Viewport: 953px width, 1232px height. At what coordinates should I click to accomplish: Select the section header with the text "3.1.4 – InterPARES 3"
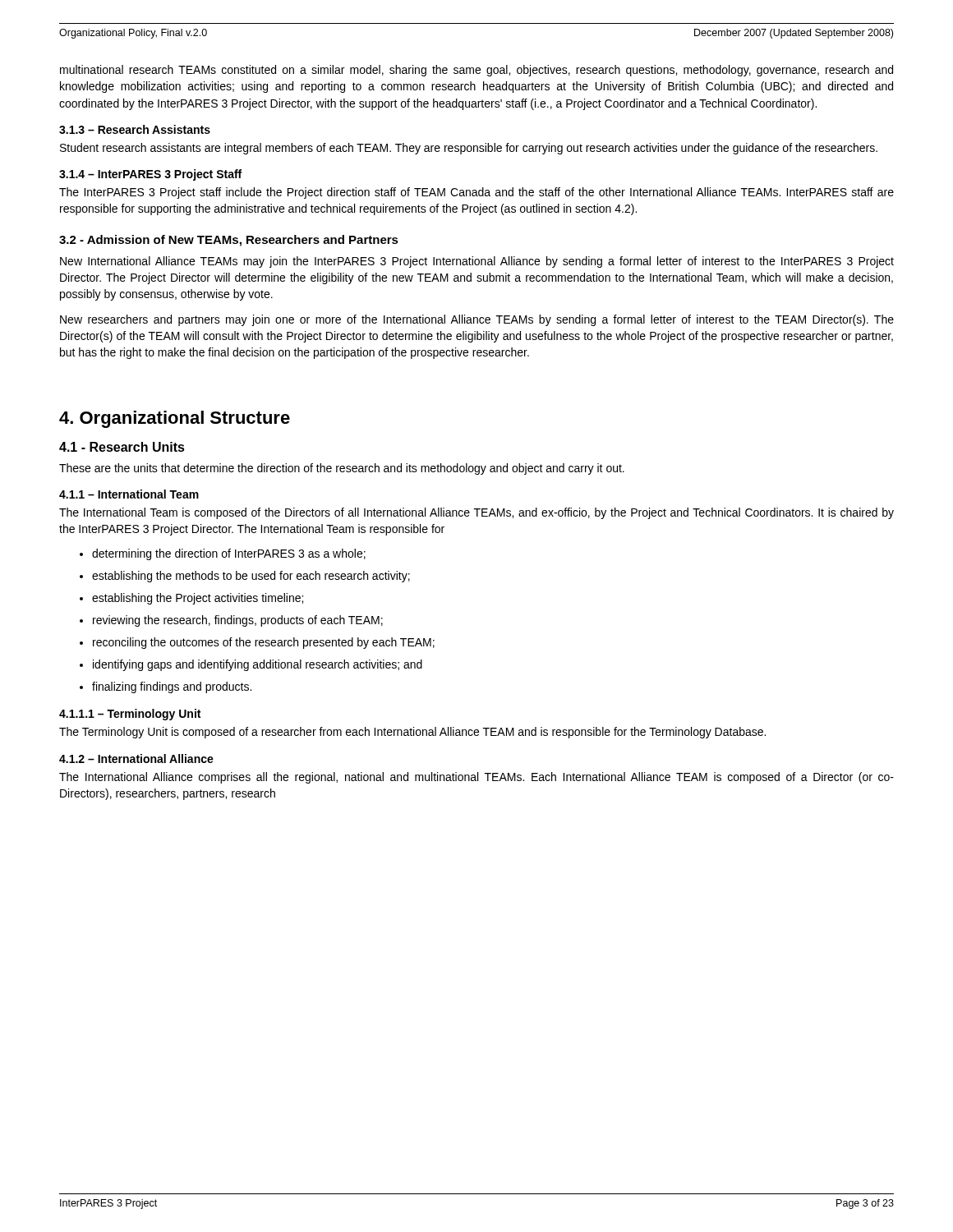150,174
